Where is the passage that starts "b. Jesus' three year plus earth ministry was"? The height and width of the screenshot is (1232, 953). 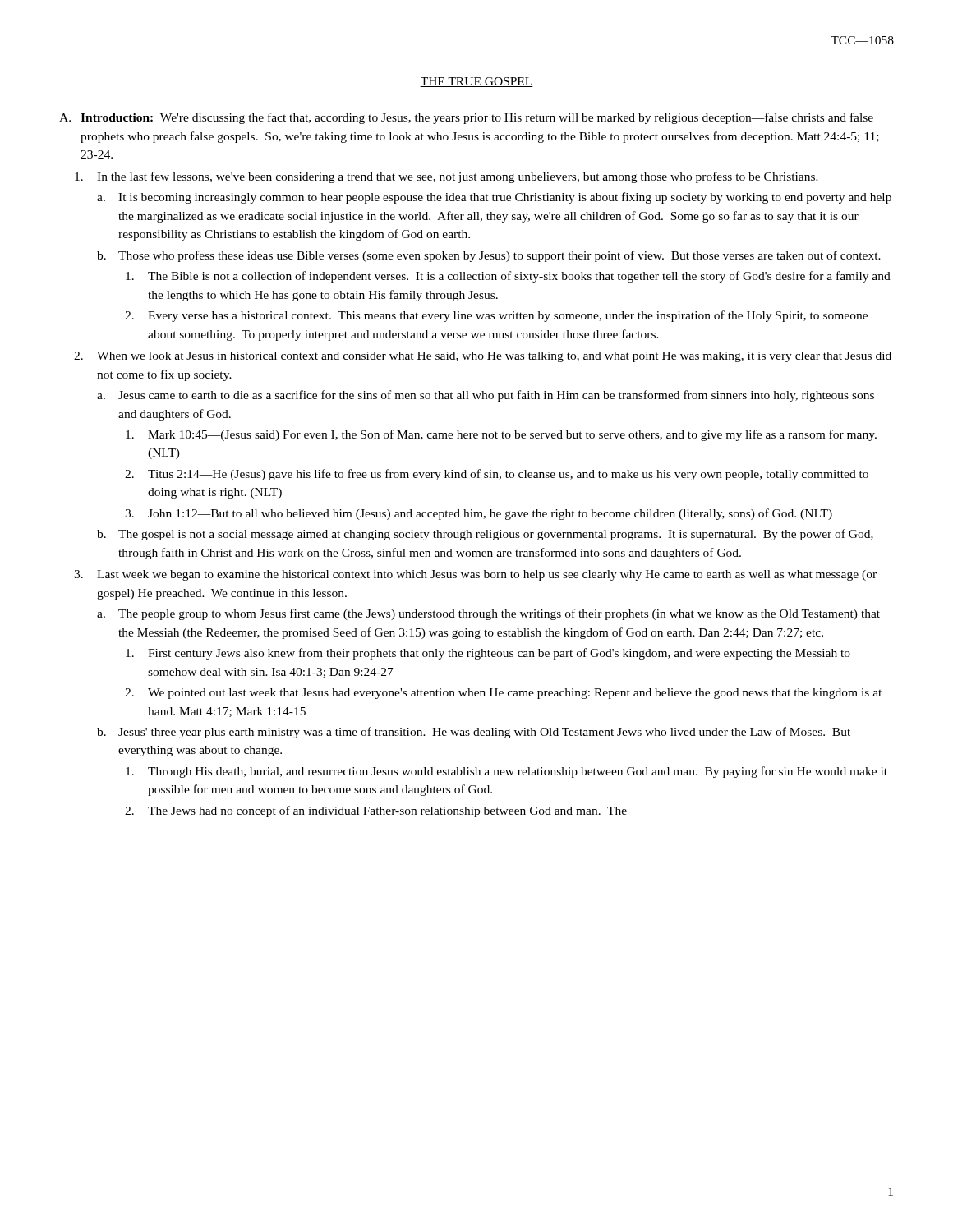(x=495, y=741)
